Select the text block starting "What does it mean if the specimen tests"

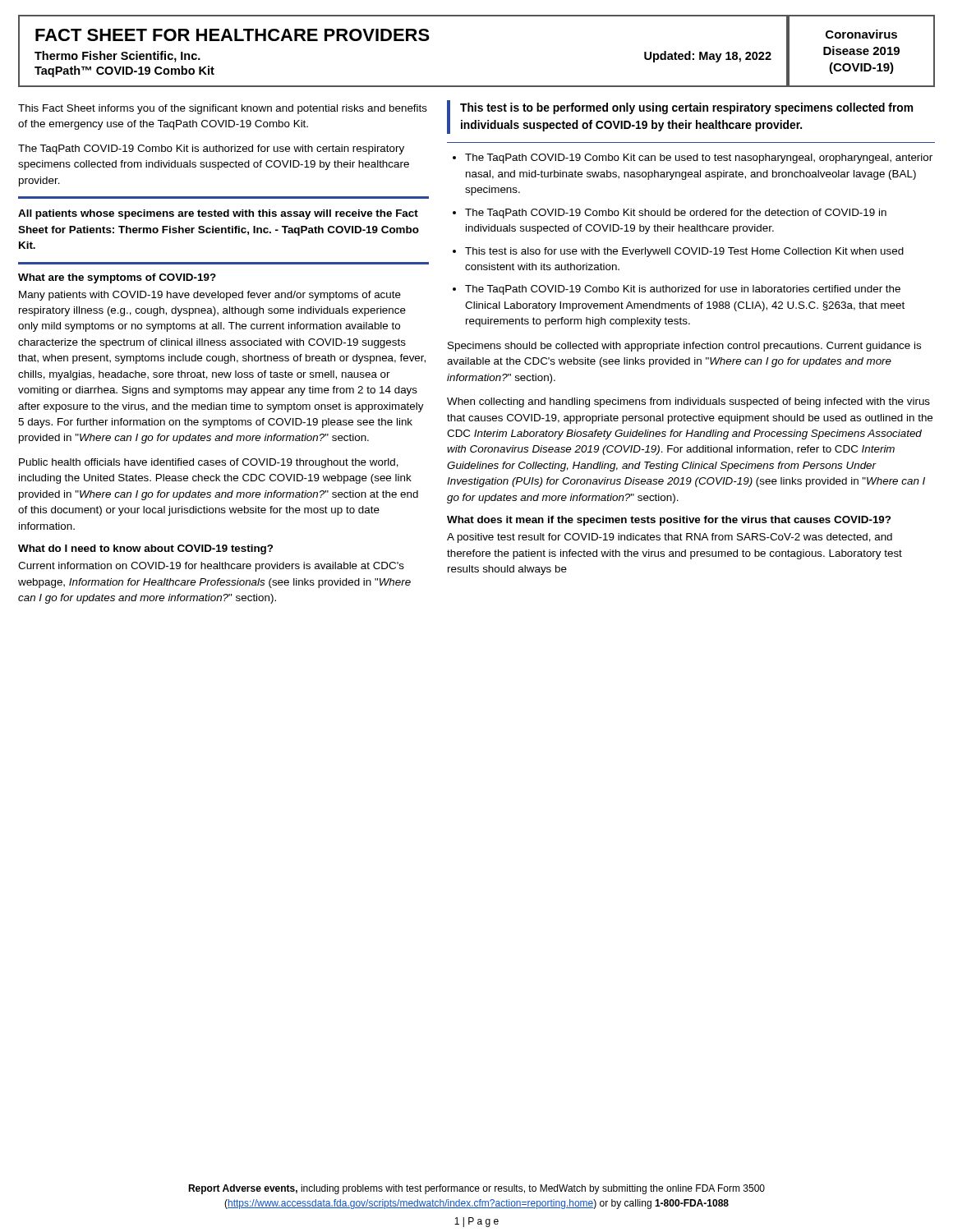click(669, 520)
